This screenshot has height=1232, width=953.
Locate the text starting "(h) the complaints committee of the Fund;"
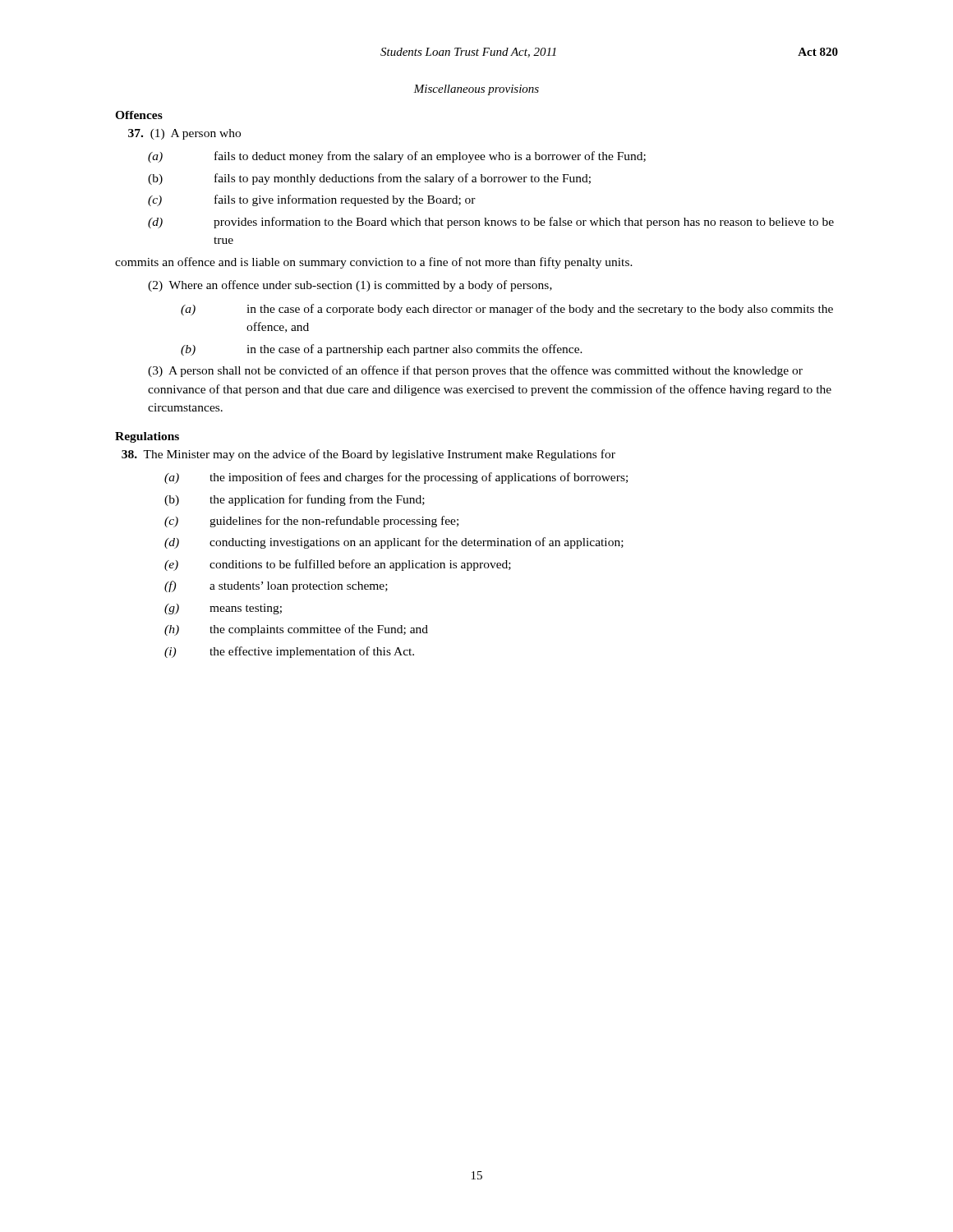click(x=296, y=630)
